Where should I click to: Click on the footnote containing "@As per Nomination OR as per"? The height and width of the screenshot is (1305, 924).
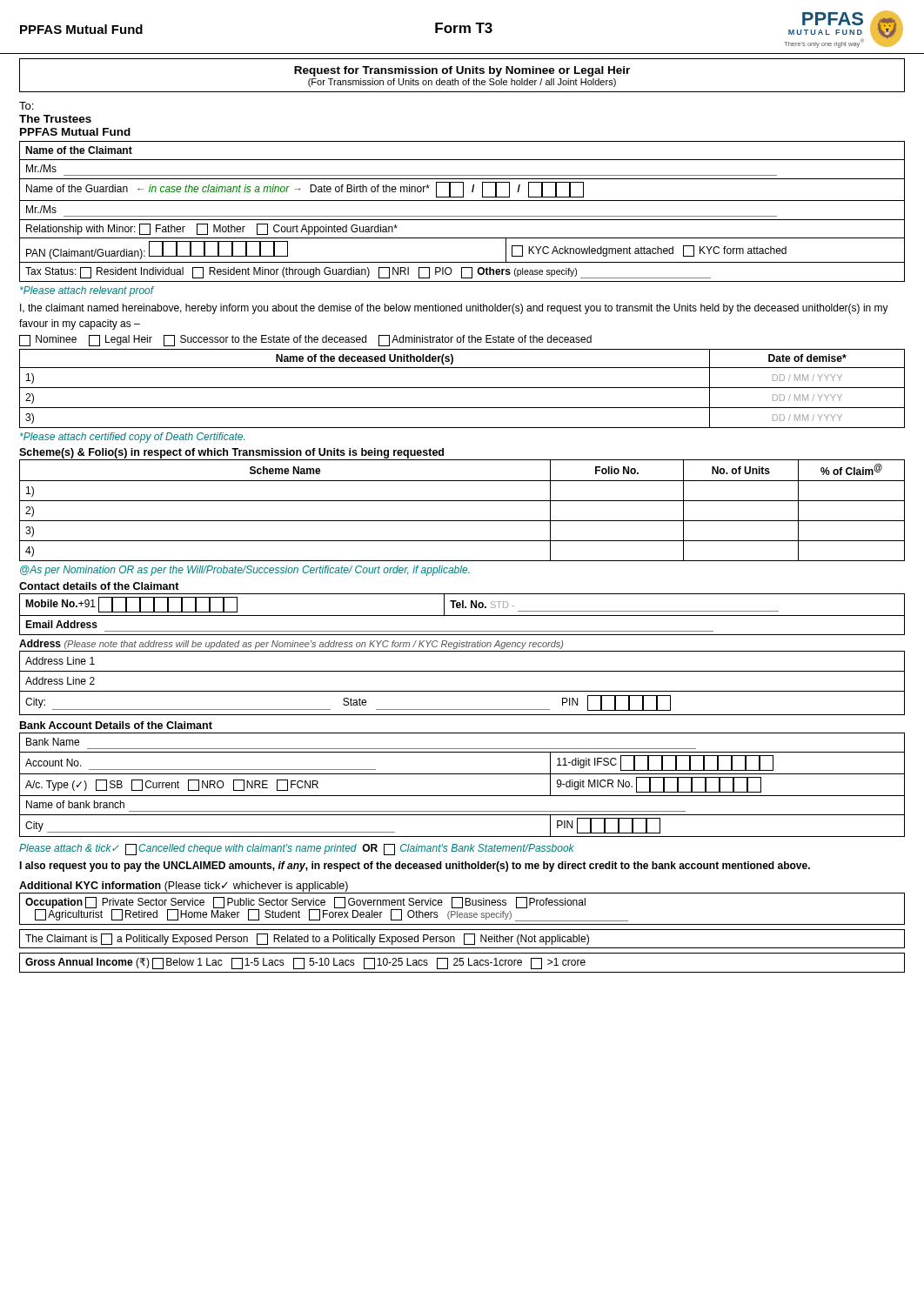[x=245, y=570]
